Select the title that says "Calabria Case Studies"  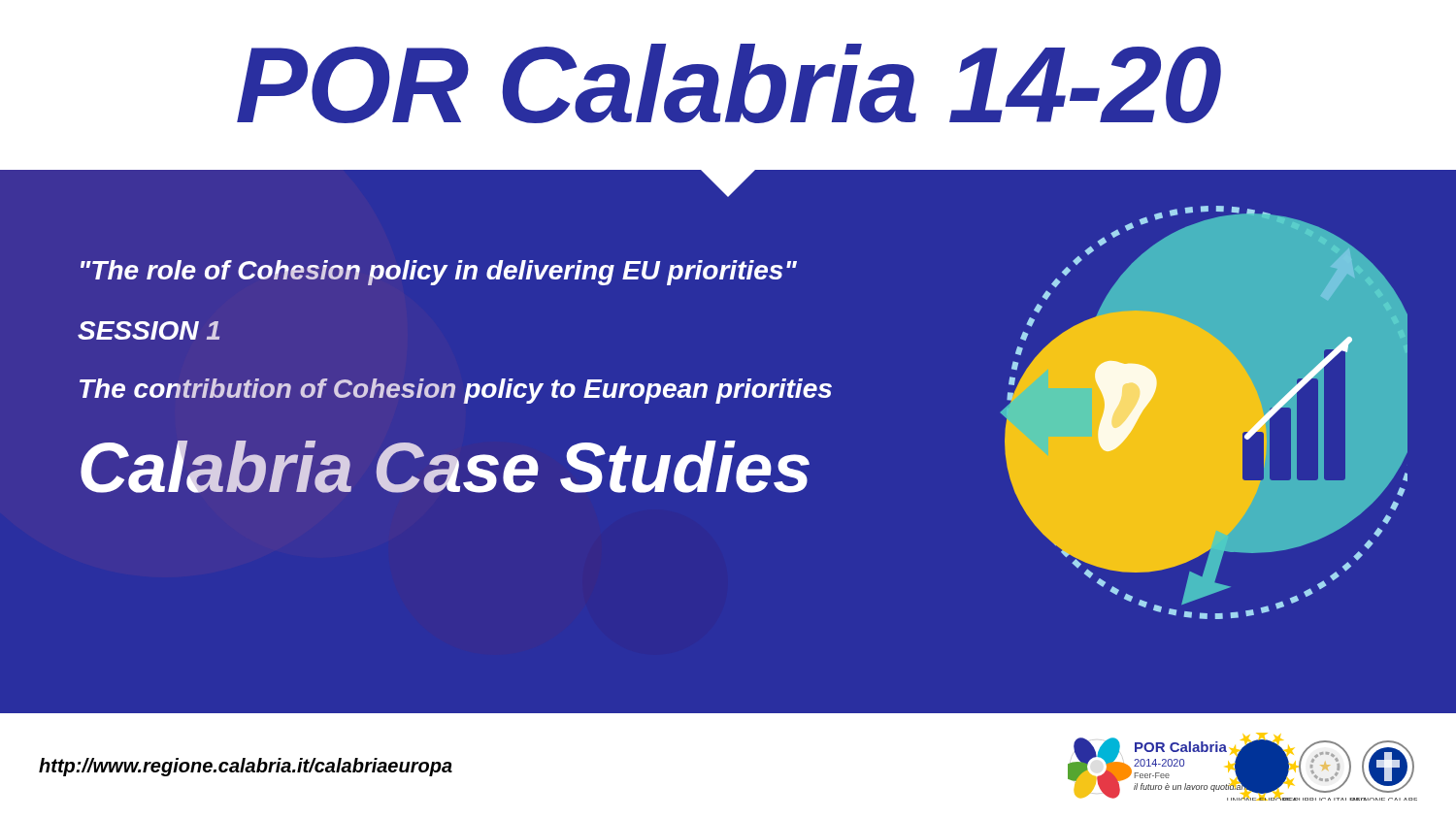click(x=456, y=469)
